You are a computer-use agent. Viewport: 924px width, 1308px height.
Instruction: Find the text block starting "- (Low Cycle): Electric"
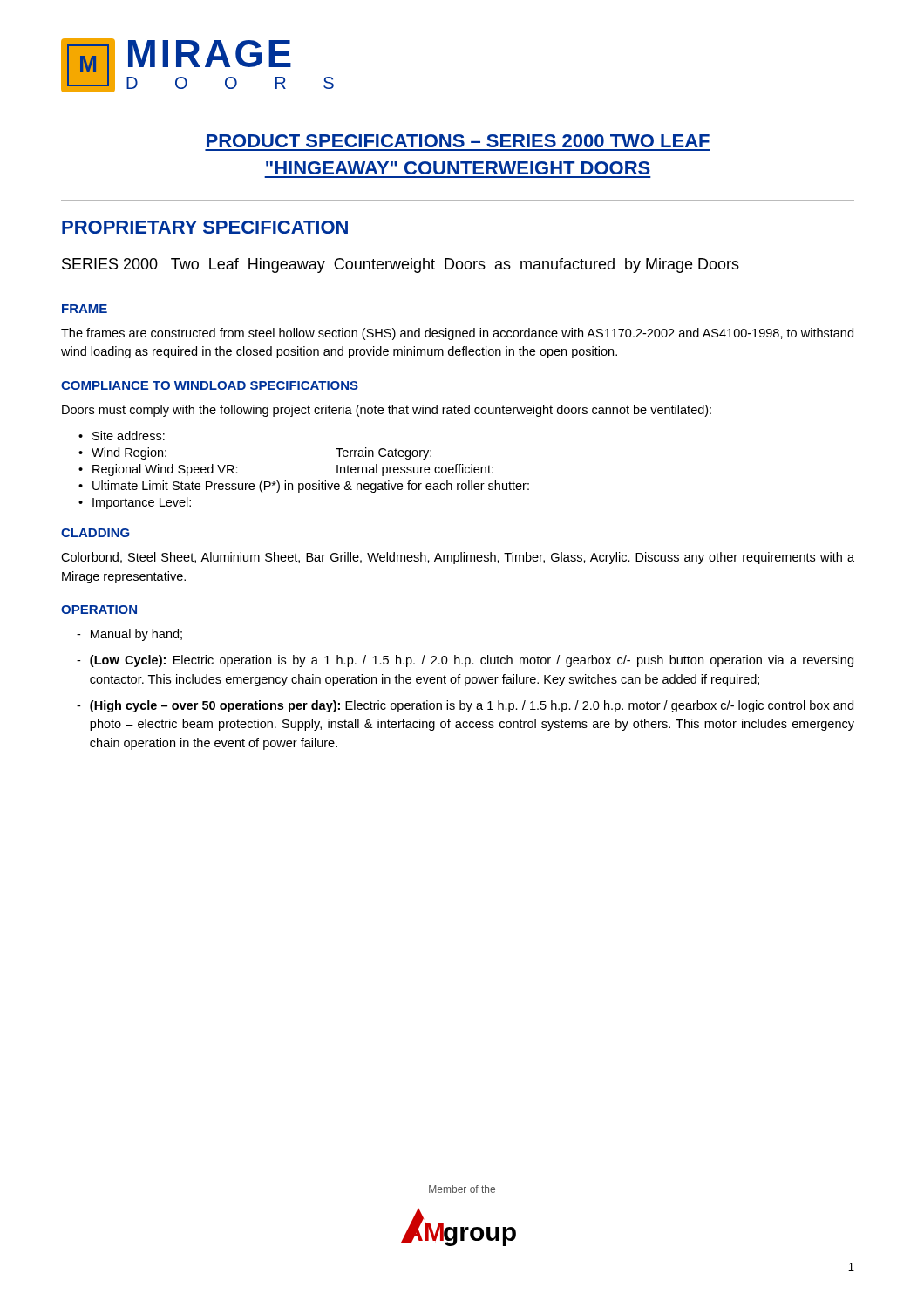tap(465, 670)
